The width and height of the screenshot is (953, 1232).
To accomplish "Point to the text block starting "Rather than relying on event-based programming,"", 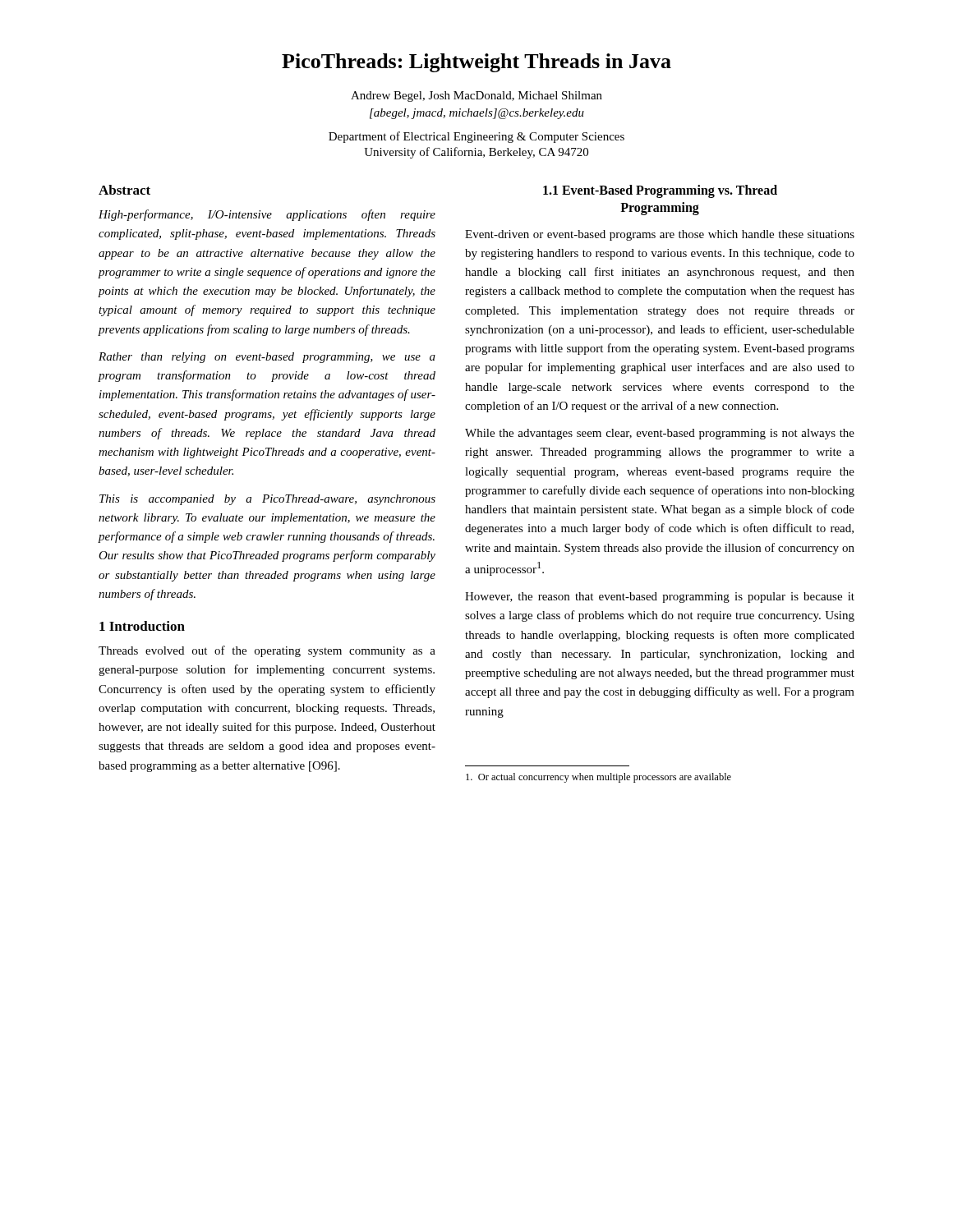I will 267,414.
